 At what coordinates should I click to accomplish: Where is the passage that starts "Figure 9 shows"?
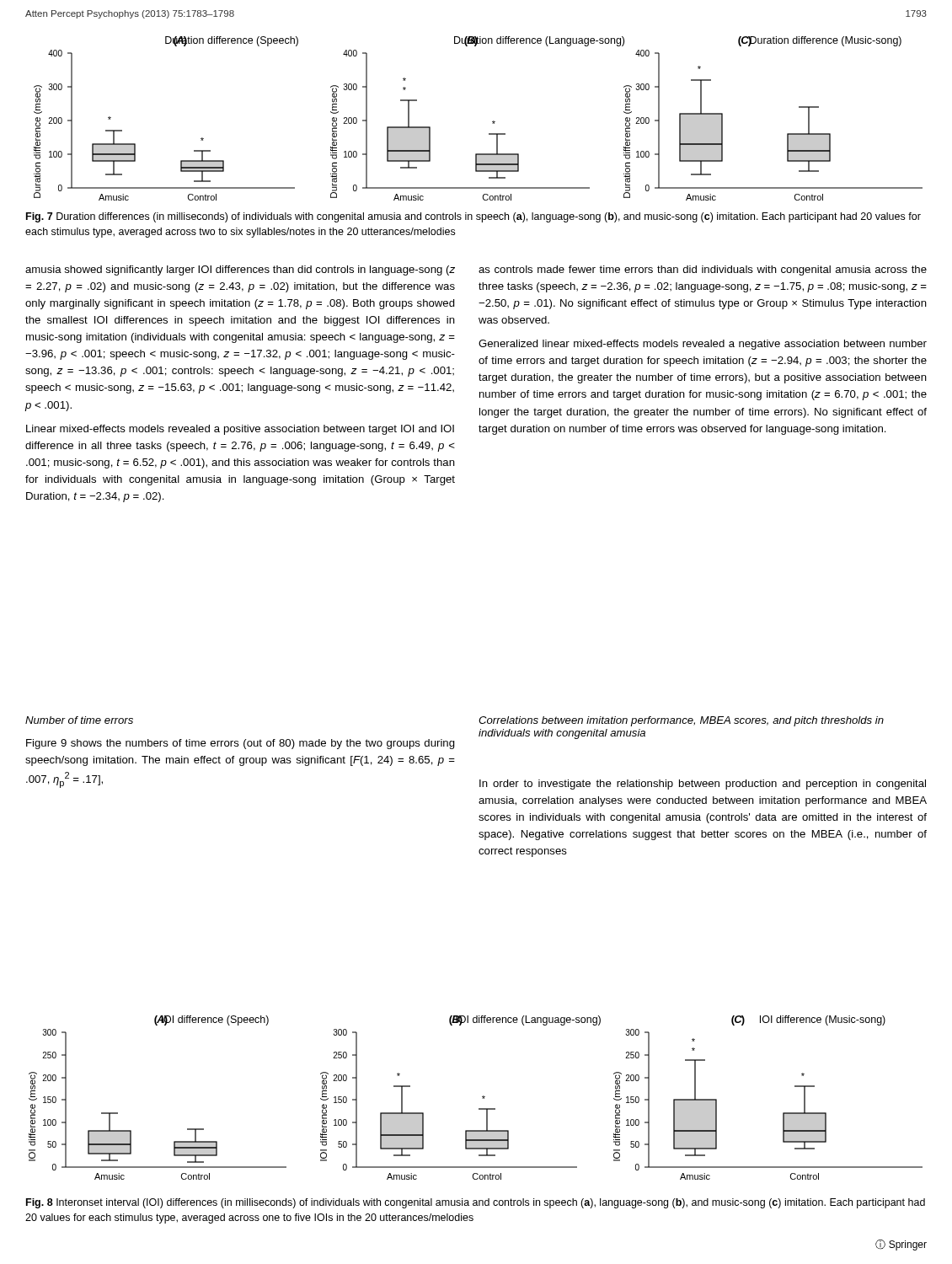(240, 763)
